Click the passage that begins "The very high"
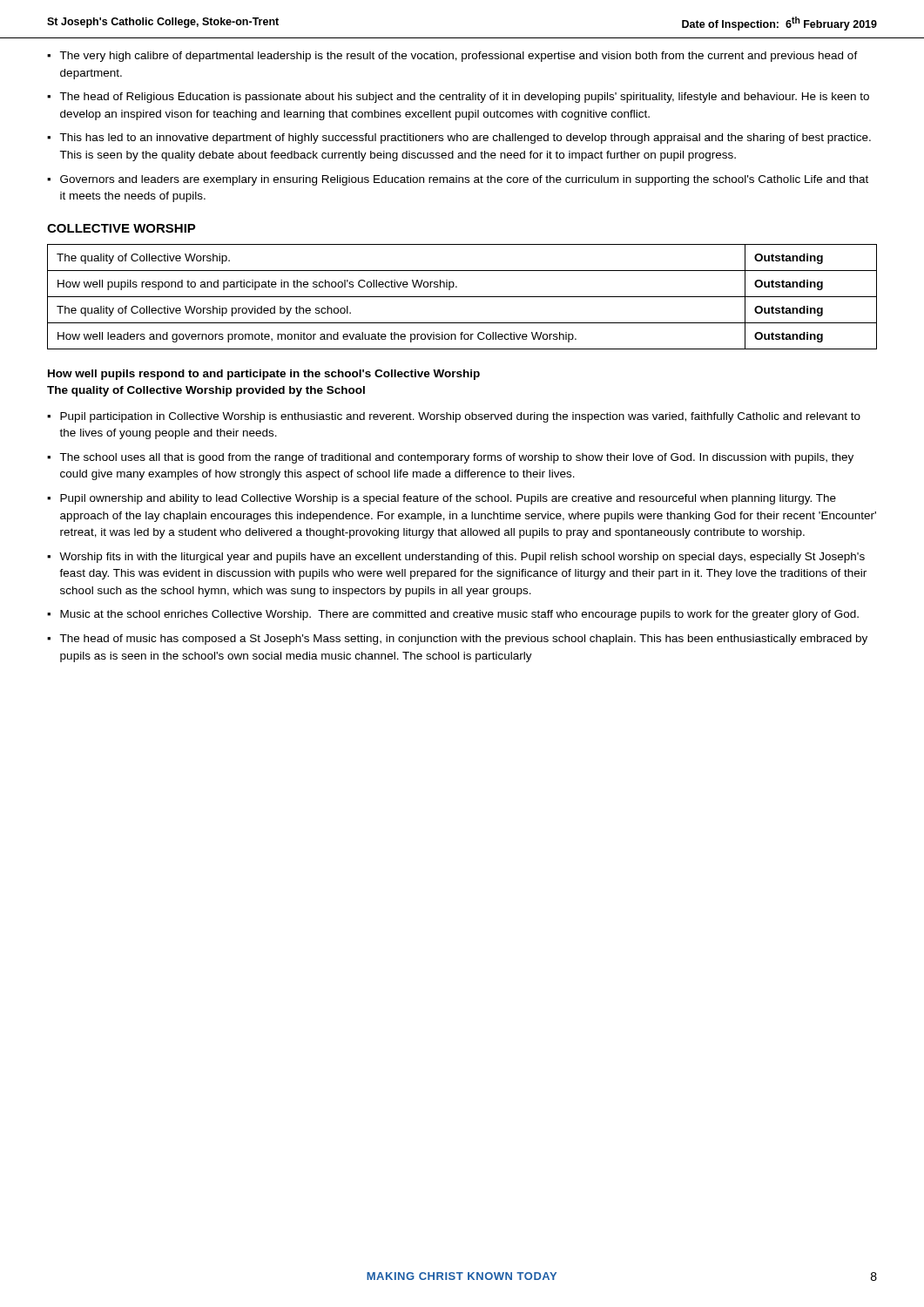 pyautogui.click(x=468, y=64)
